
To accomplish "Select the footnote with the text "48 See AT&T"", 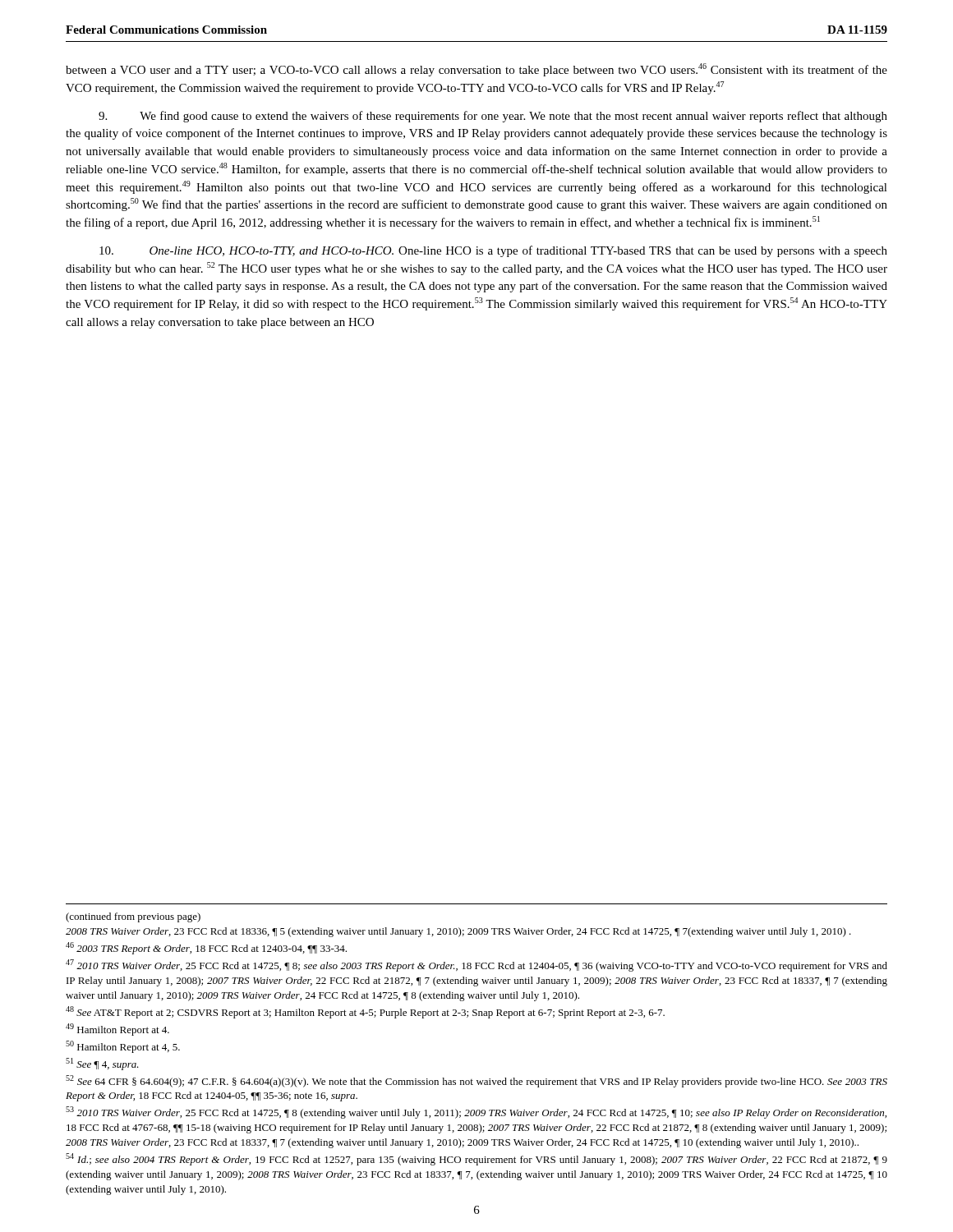I will pyautogui.click(x=365, y=1012).
